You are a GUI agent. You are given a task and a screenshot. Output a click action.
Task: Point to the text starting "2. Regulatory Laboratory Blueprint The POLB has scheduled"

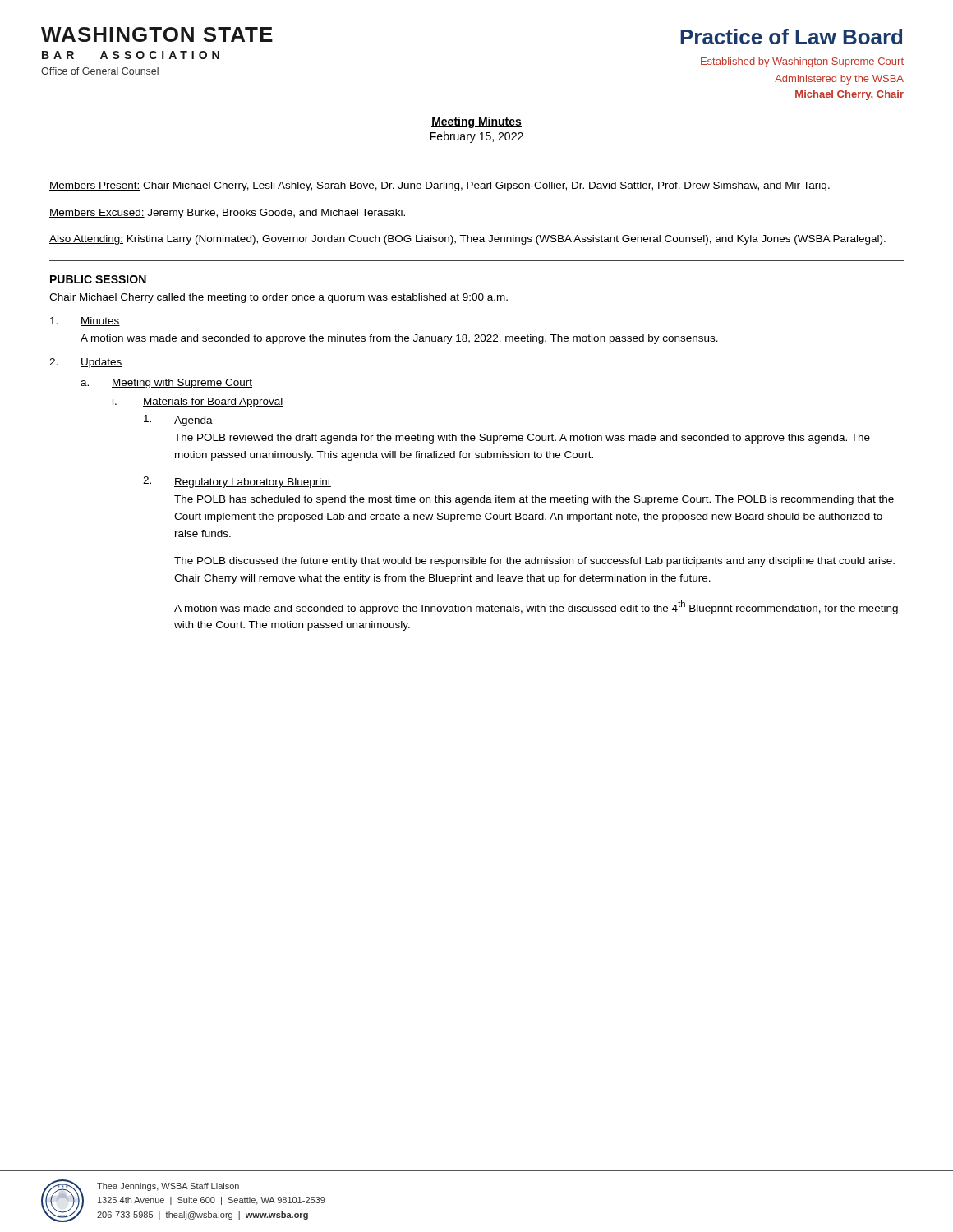523,554
